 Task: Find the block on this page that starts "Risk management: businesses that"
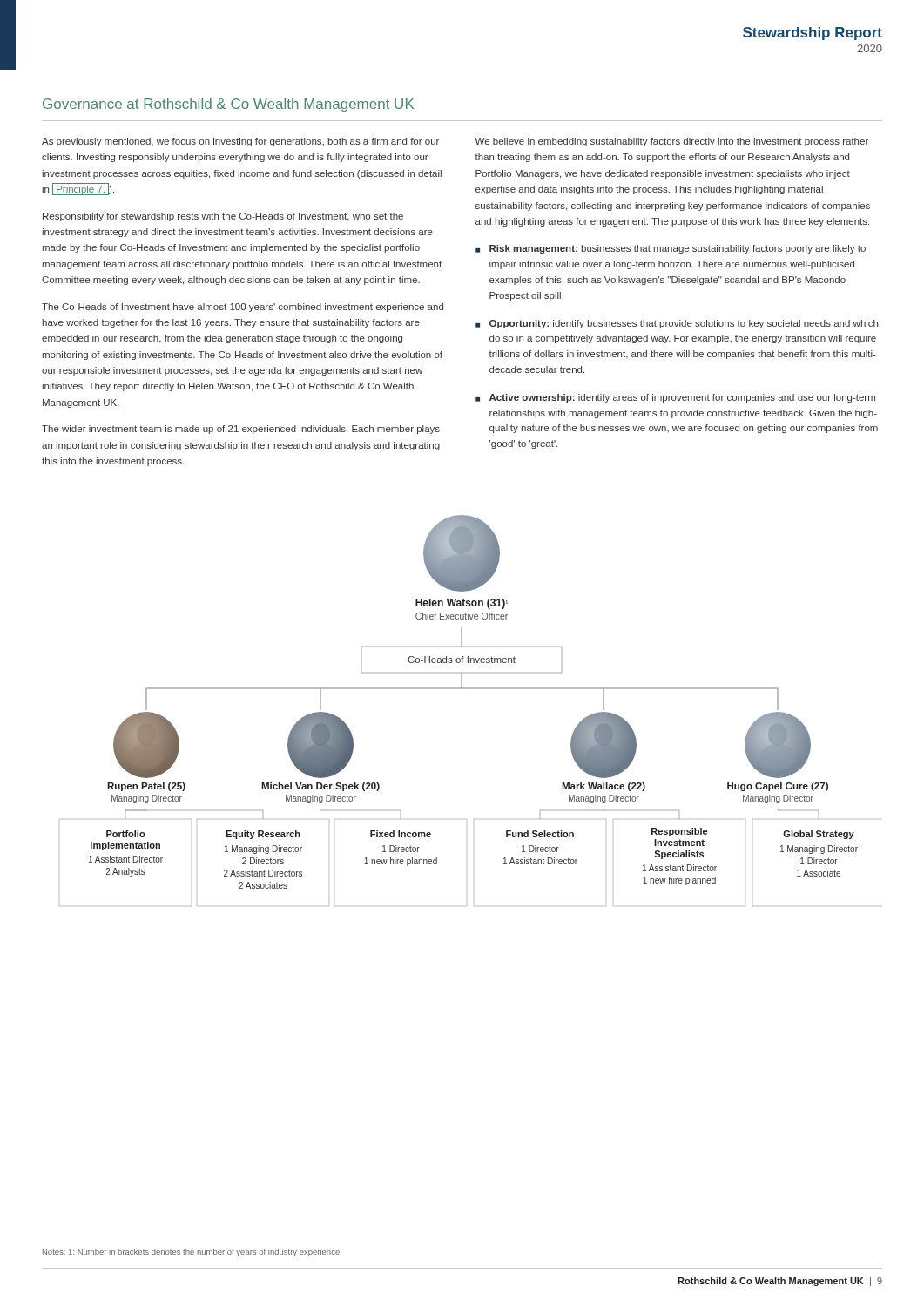tap(686, 273)
